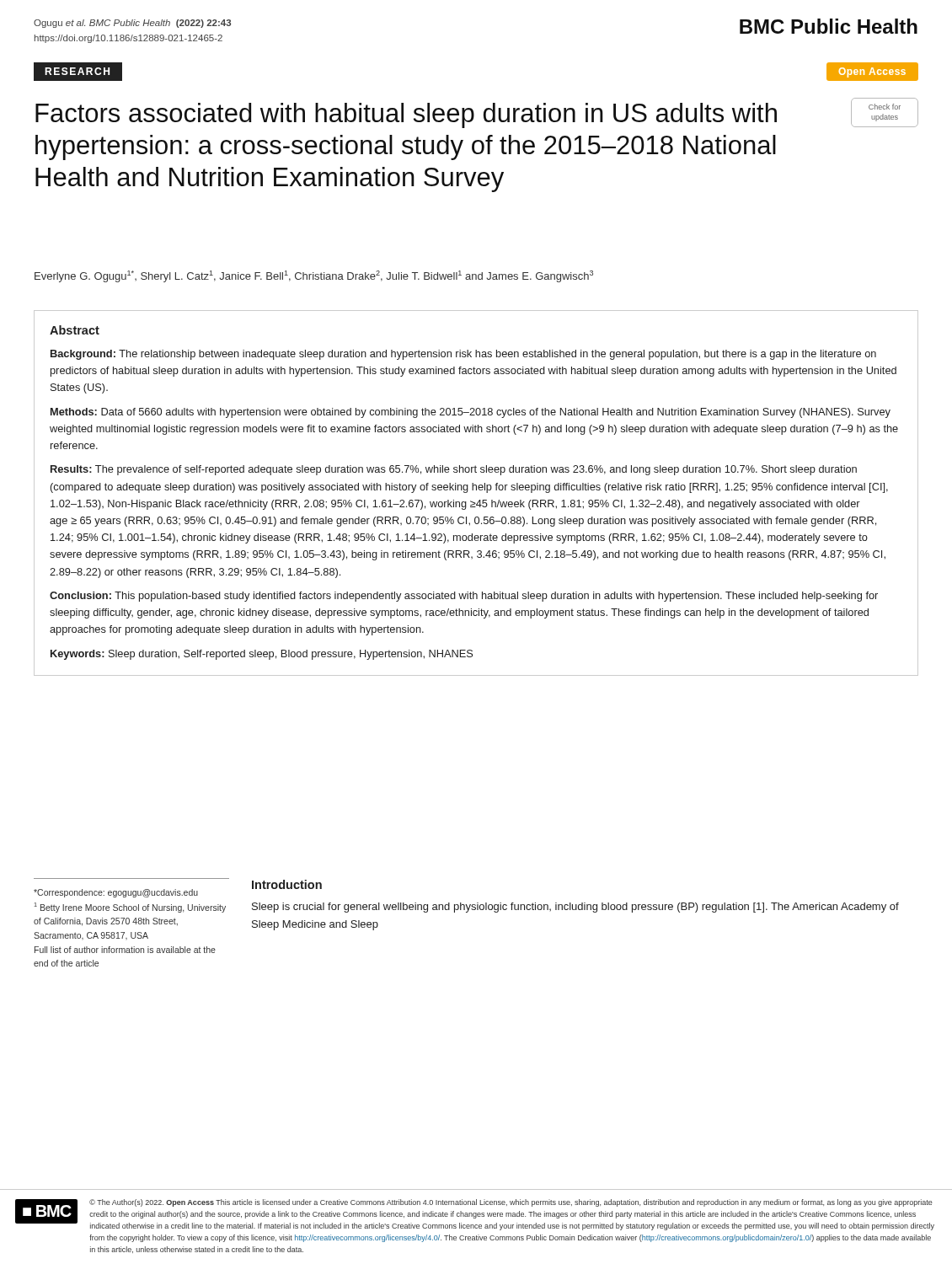The width and height of the screenshot is (952, 1264).
Task: Click on the text block containing "Sleep is crucial for general wellbeing and"
Action: (x=575, y=915)
